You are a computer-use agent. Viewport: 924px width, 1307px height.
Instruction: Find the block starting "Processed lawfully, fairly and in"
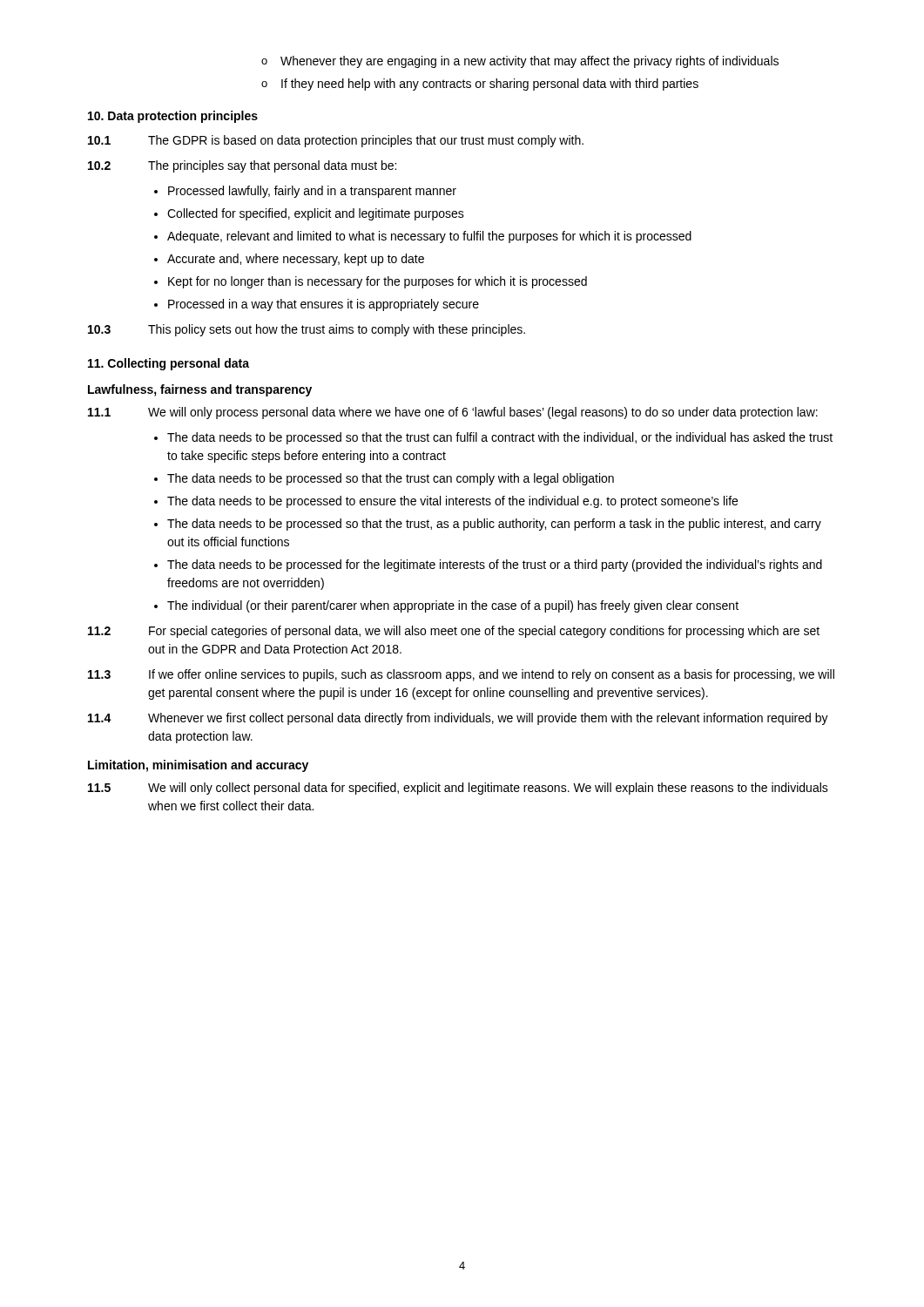[x=312, y=191]
